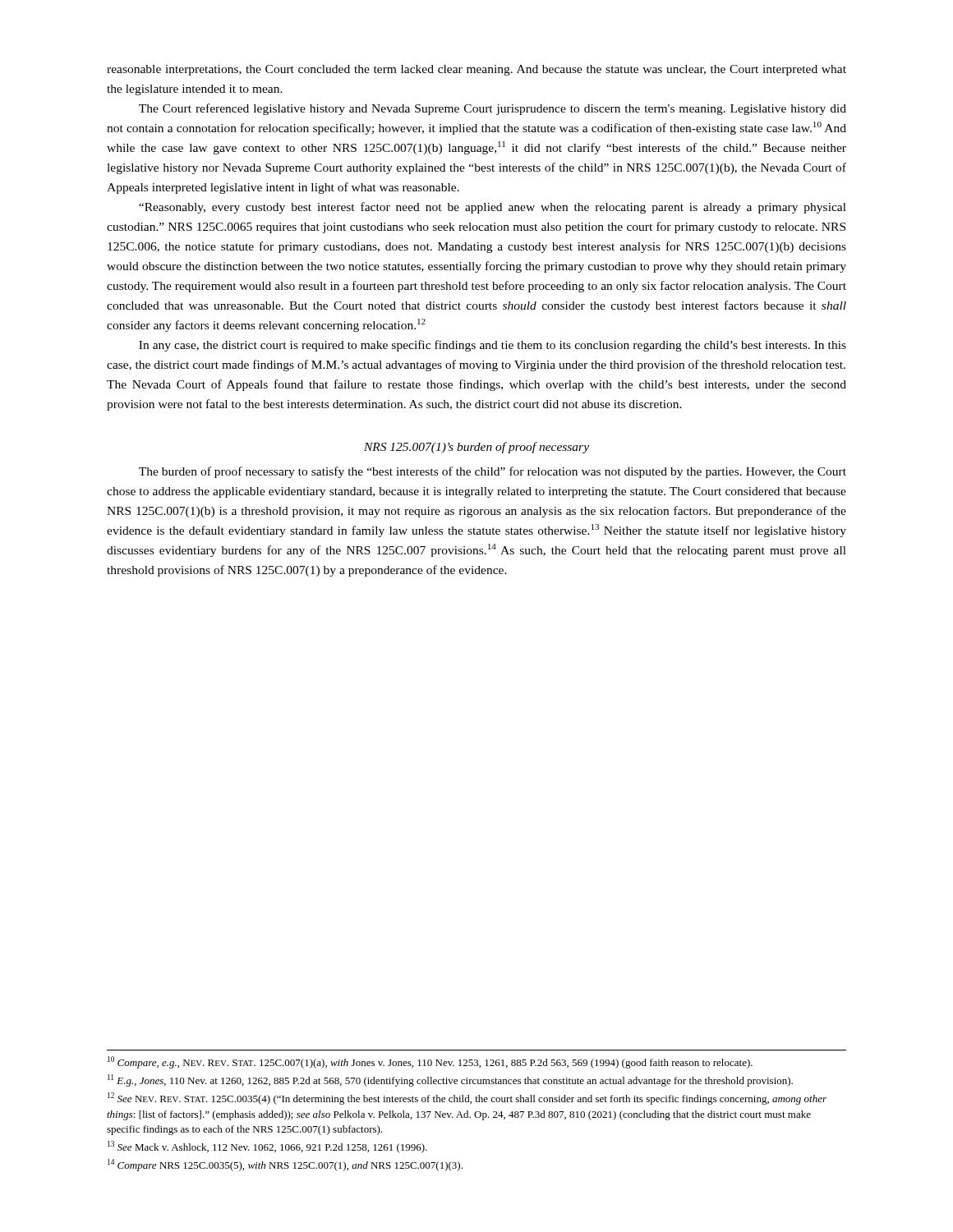Viewport: 953px width, 1232px height.
Task: Find the block on this page that starts "10 Compare, e.g., NEV. REV. STAT."
Action: 430,1062
